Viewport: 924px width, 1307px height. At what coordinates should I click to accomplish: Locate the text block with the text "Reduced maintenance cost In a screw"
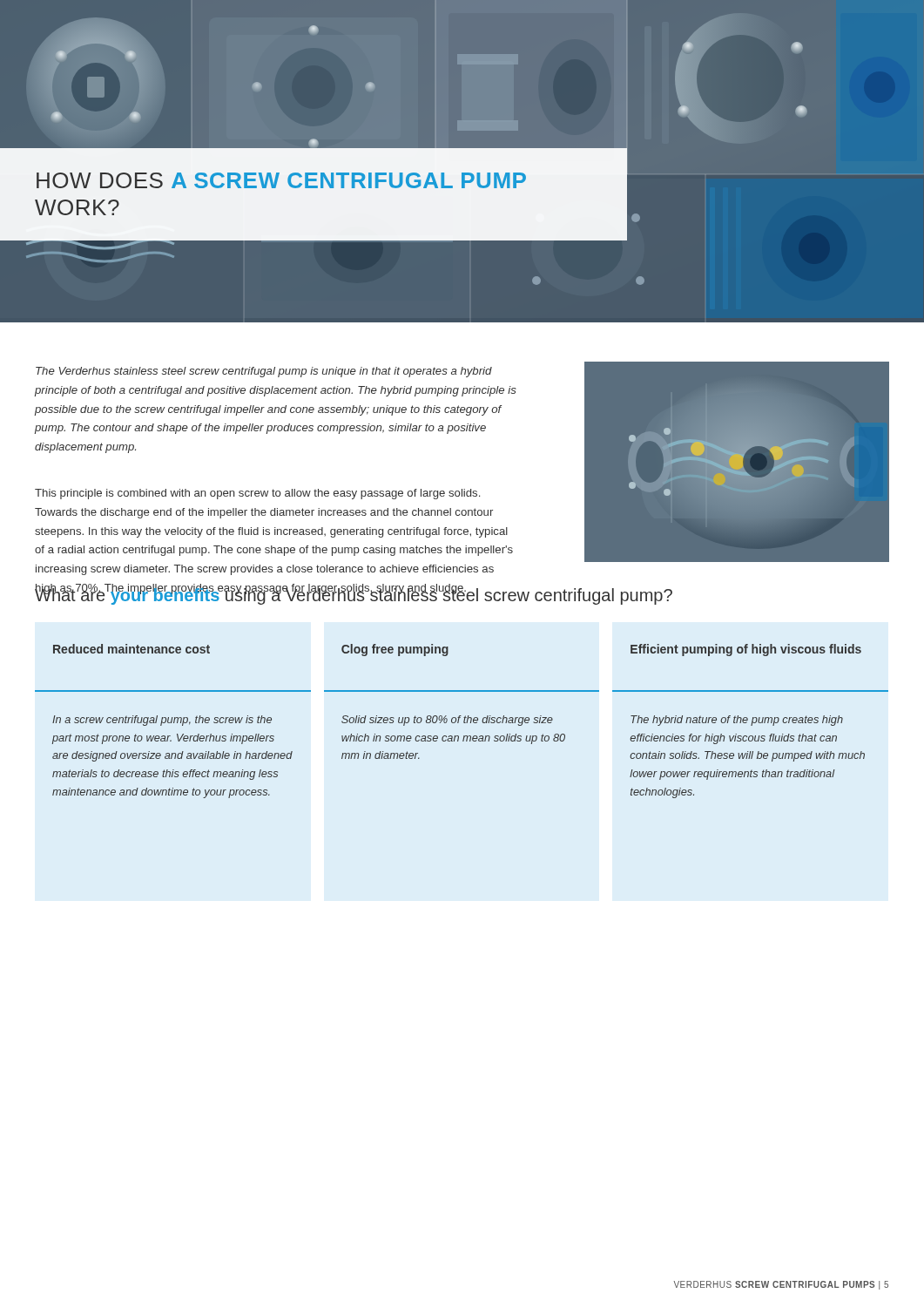pos(173,721)
